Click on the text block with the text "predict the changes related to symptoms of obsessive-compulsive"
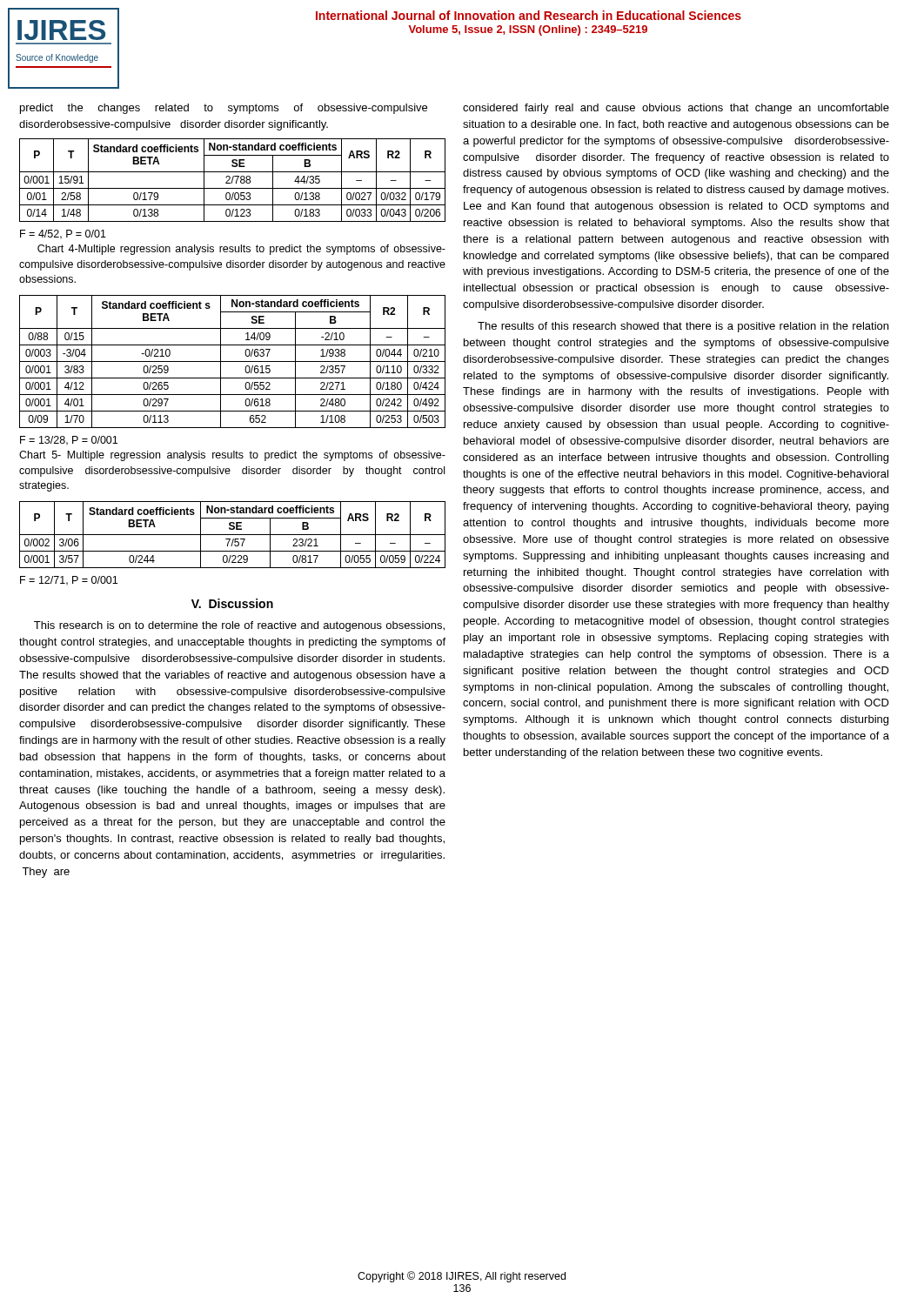924x1305 pixels. 232,116
